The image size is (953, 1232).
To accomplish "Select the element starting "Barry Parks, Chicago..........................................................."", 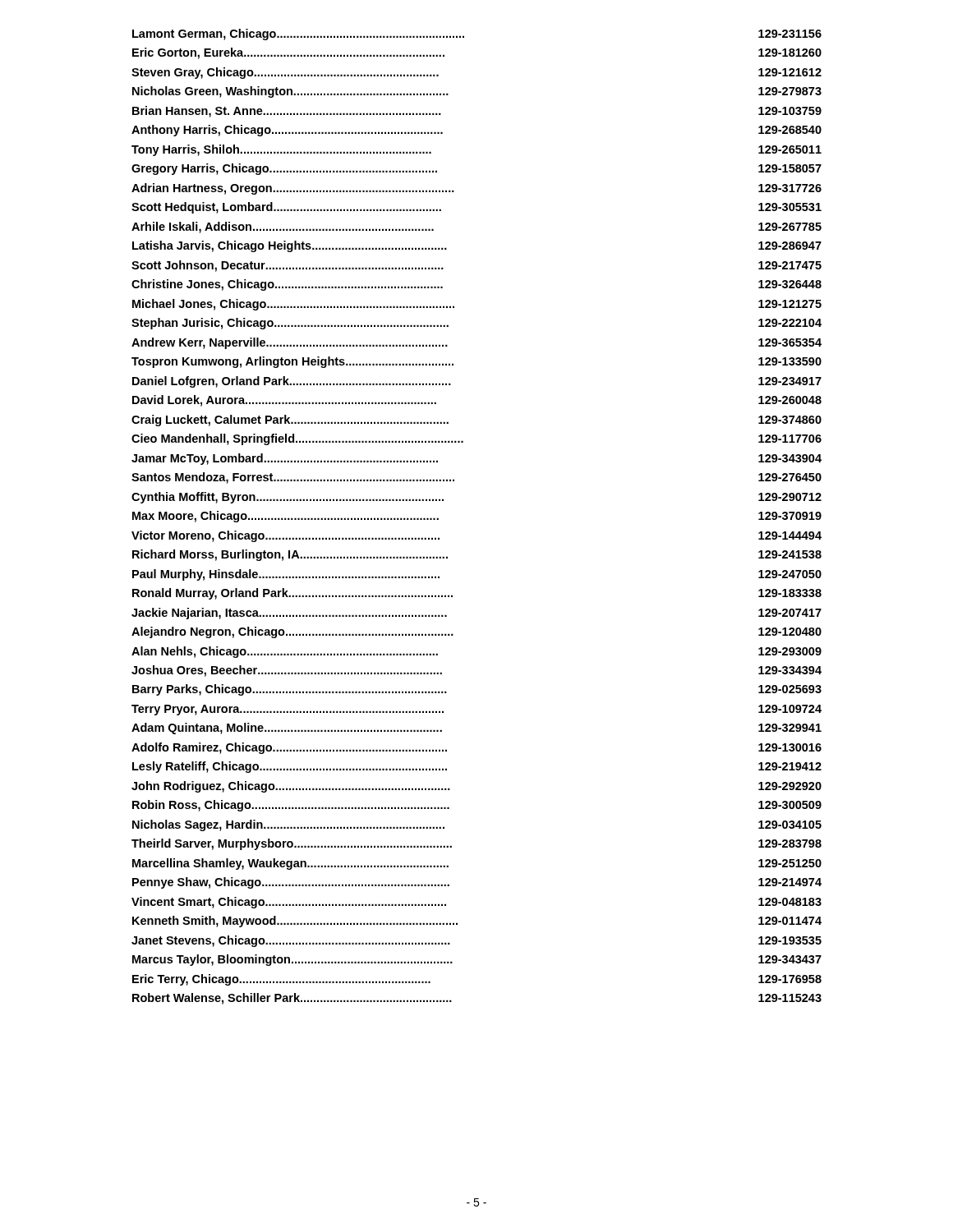I will click(200, 691).
